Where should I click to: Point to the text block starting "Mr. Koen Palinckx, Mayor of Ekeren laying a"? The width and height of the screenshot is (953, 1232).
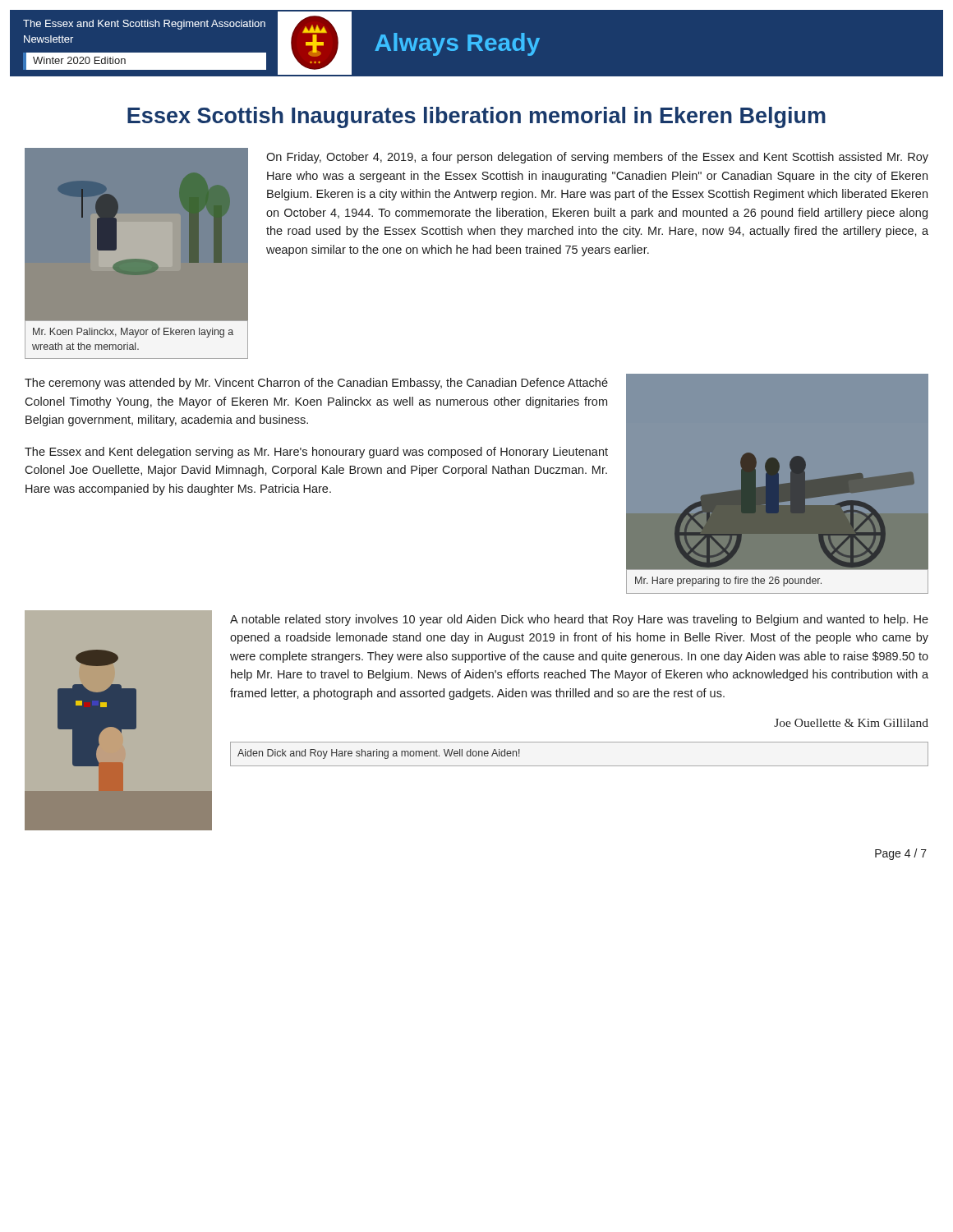133,339
